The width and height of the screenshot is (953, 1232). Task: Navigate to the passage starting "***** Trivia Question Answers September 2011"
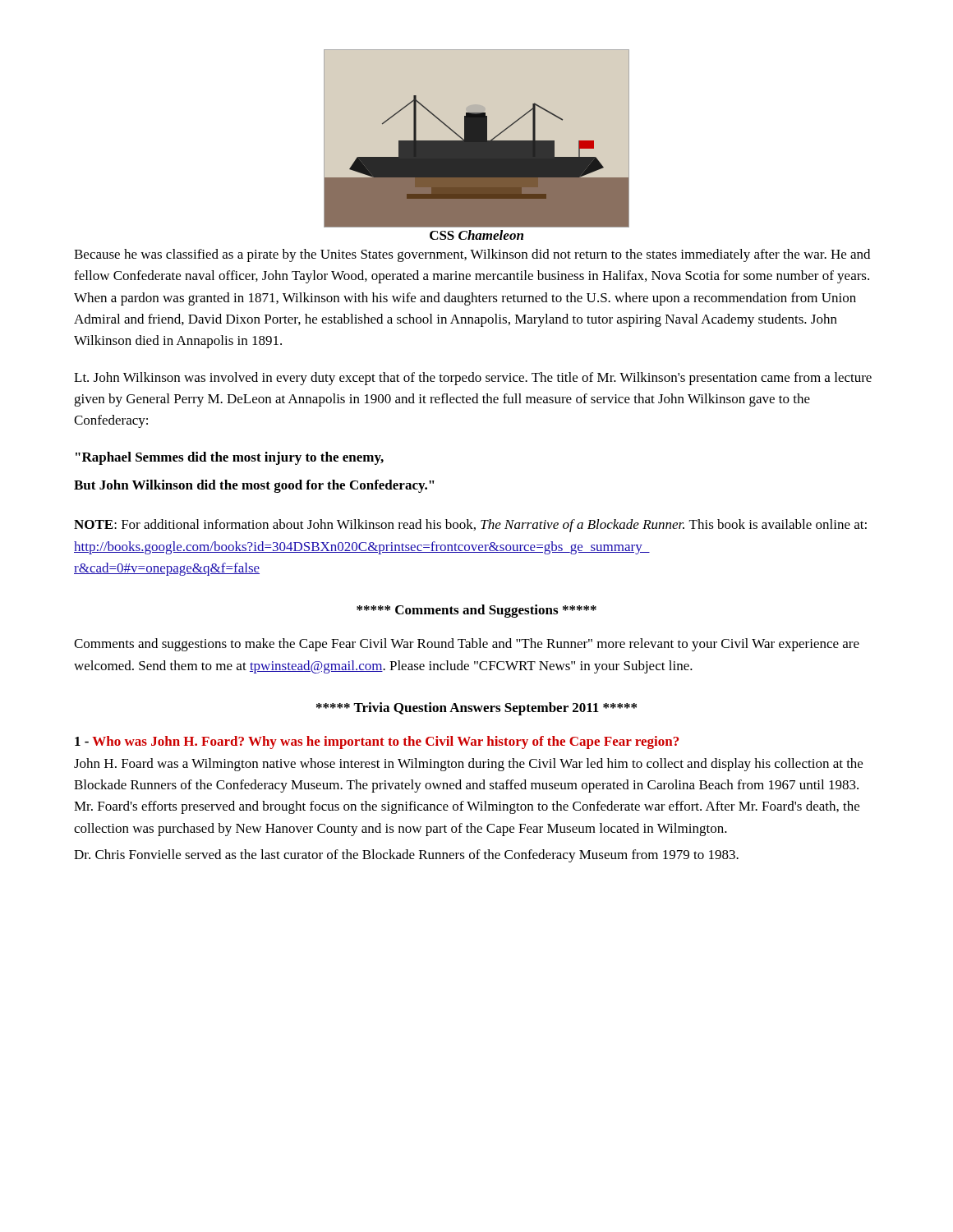[x=476, y=708]
